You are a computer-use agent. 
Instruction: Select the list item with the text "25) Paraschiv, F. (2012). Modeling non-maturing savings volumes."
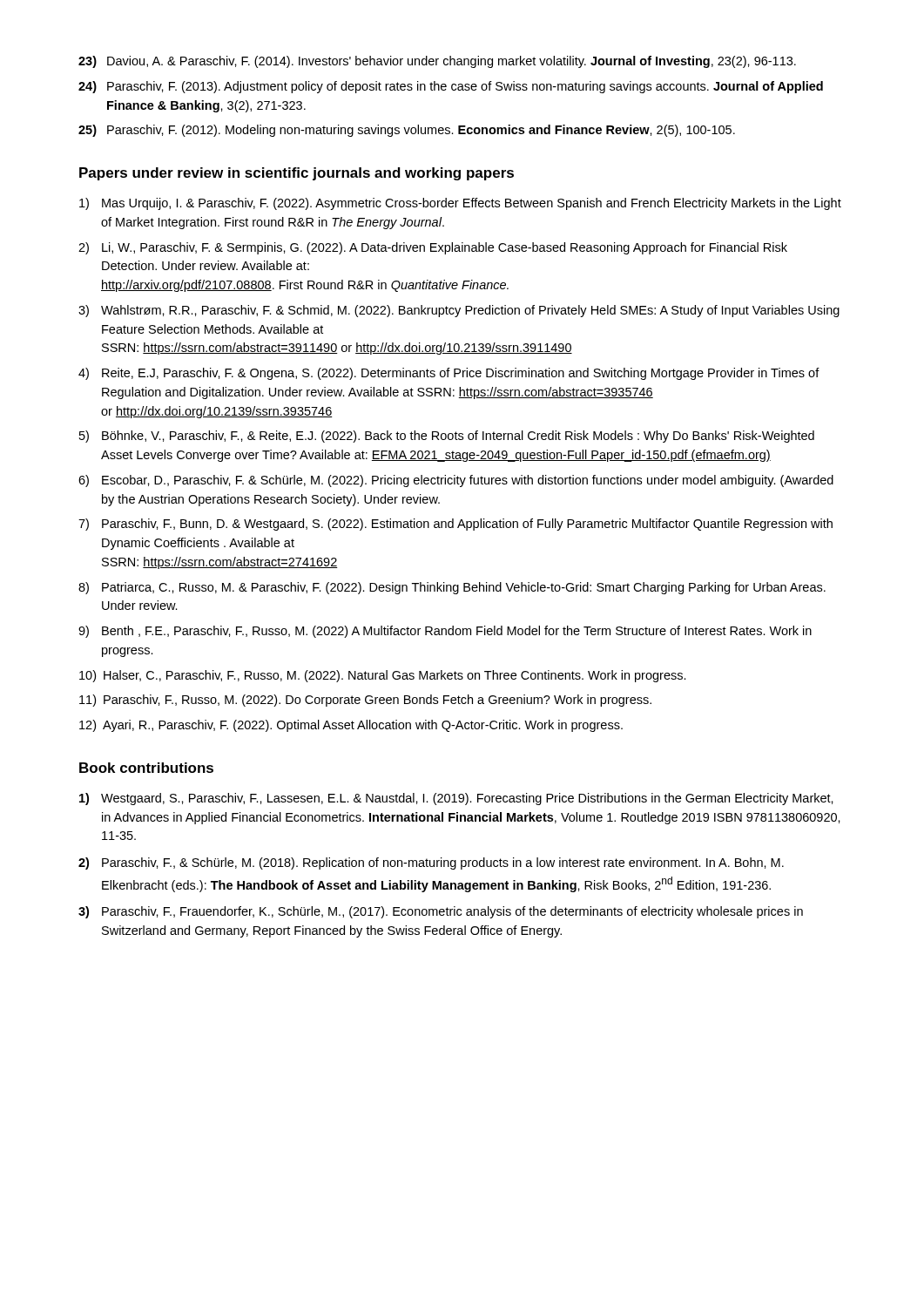pos(407,131)
